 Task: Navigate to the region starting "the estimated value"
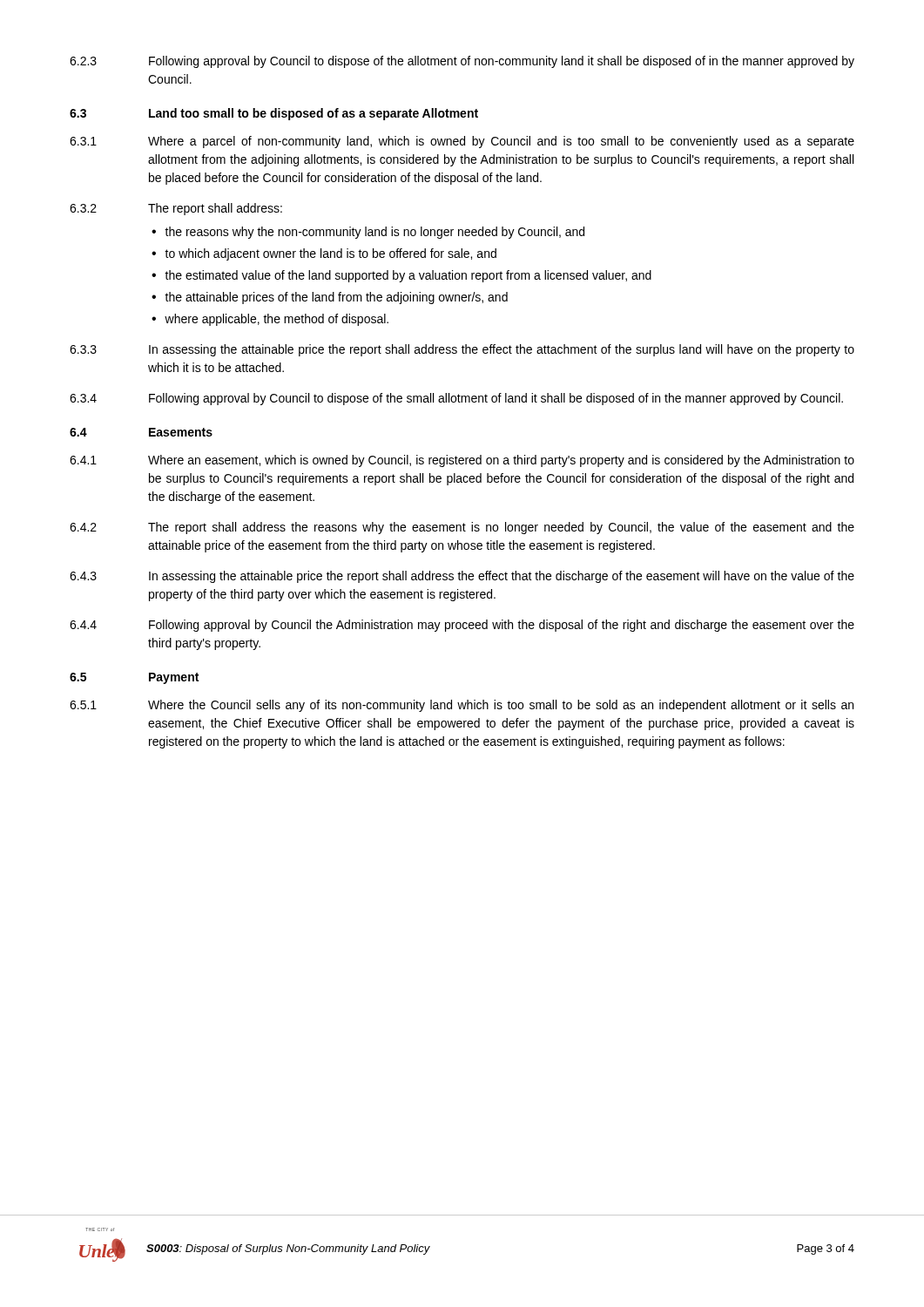(x=408, y=276)
